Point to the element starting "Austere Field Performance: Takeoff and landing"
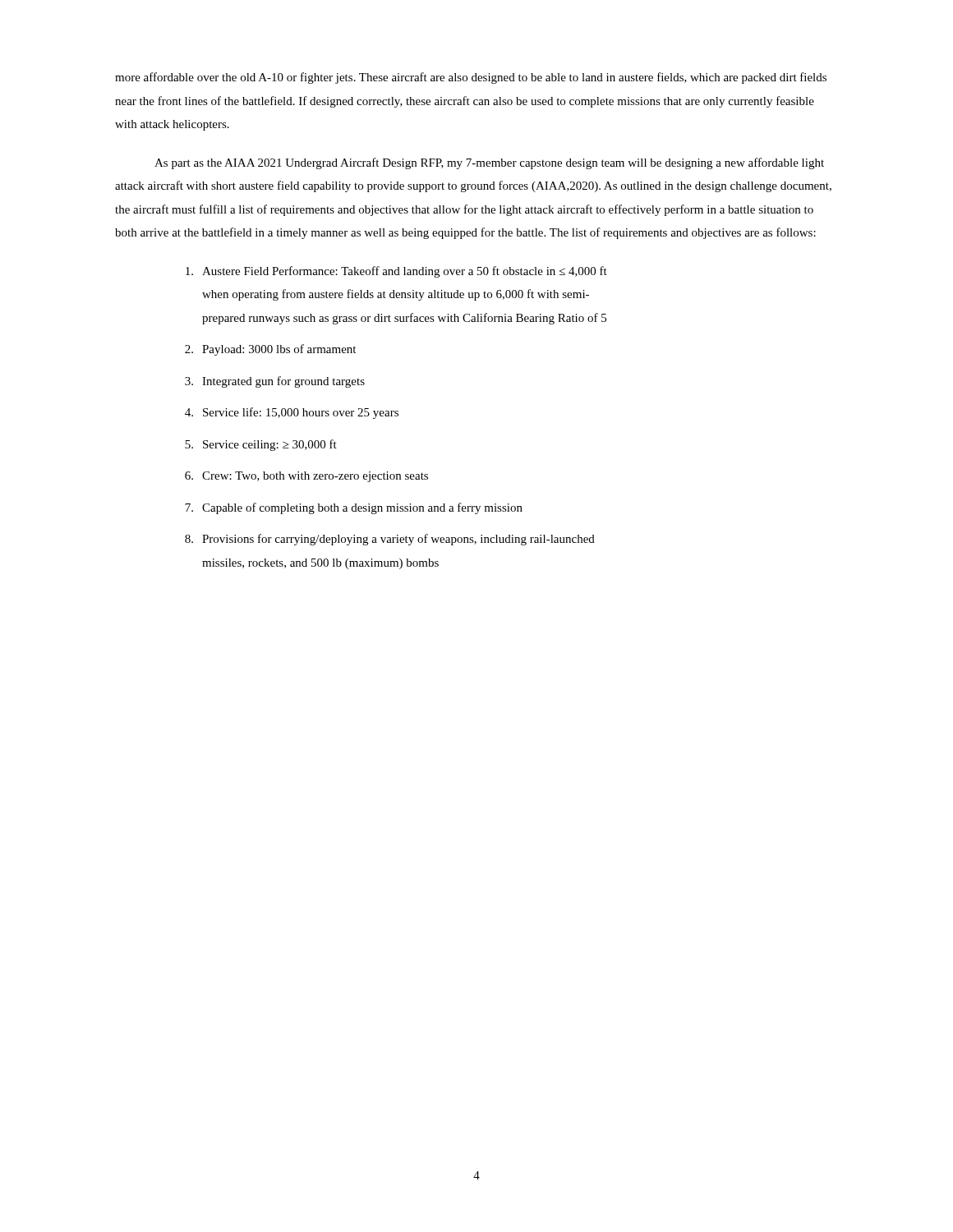The width and height of the screenshot is (953, 1232). coord(501,294)
